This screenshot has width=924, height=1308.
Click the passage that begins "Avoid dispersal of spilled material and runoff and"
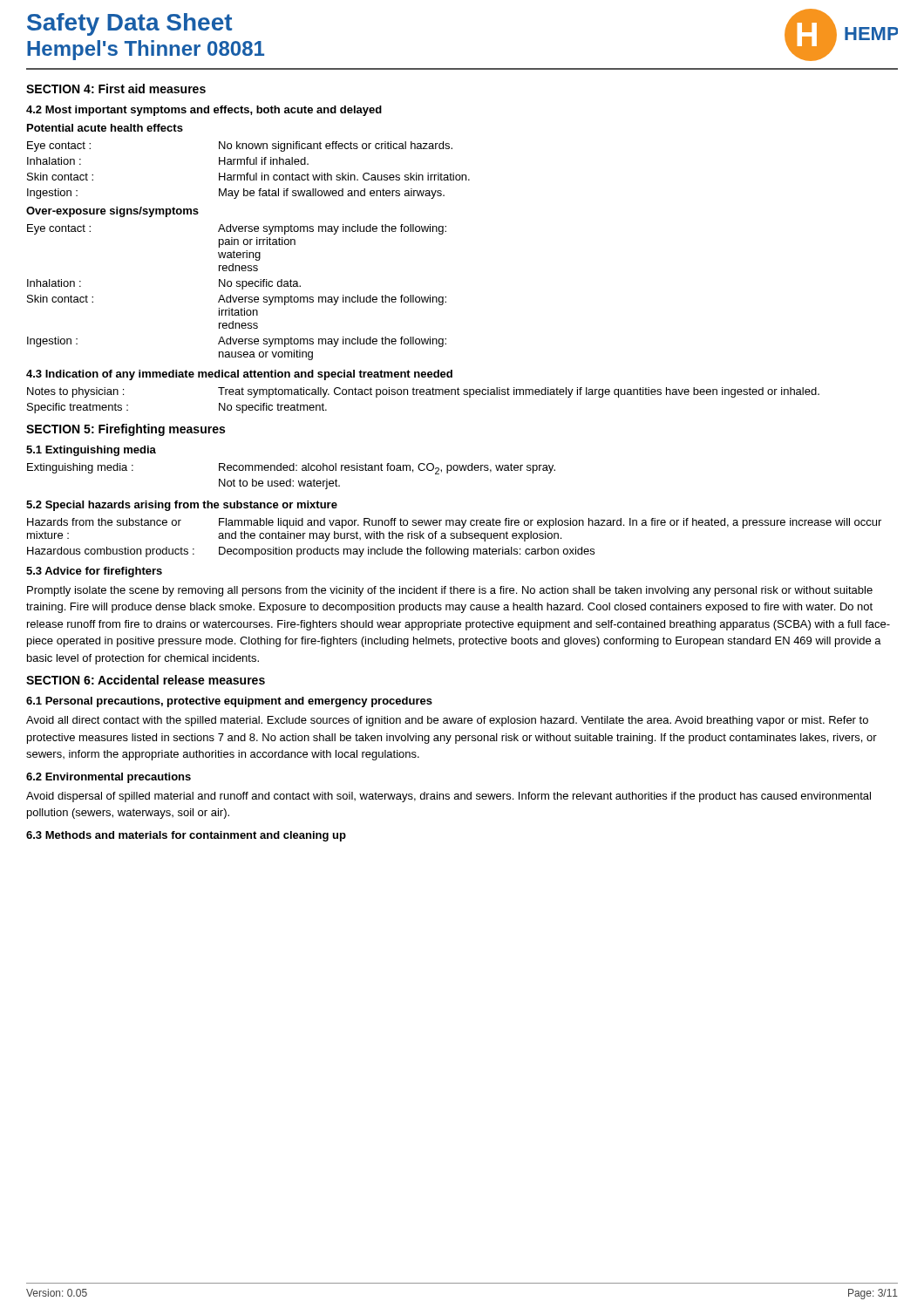coord(462,804)
